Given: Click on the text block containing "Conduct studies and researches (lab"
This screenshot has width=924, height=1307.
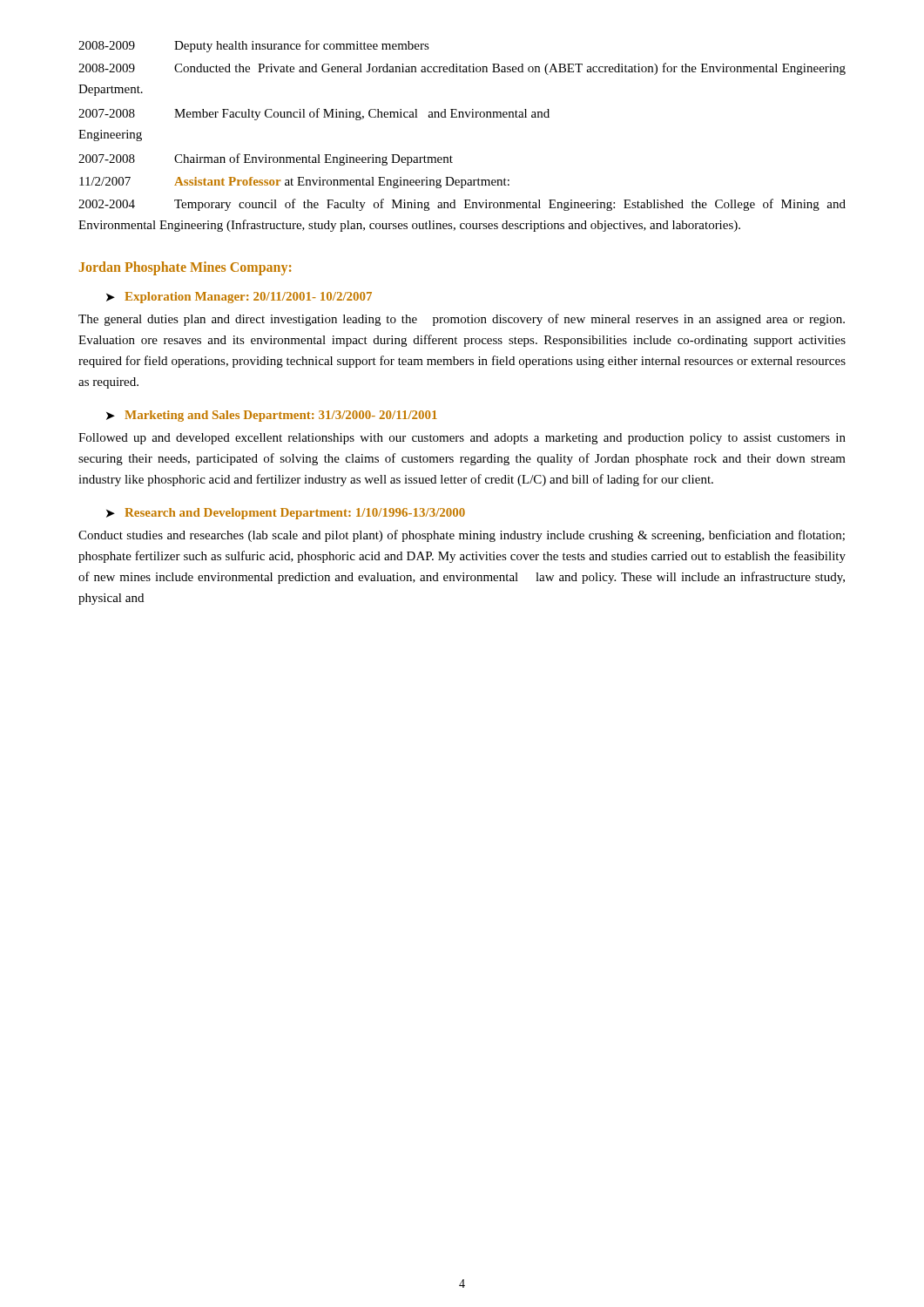Looking at the screenshot, I should point(462,566).
